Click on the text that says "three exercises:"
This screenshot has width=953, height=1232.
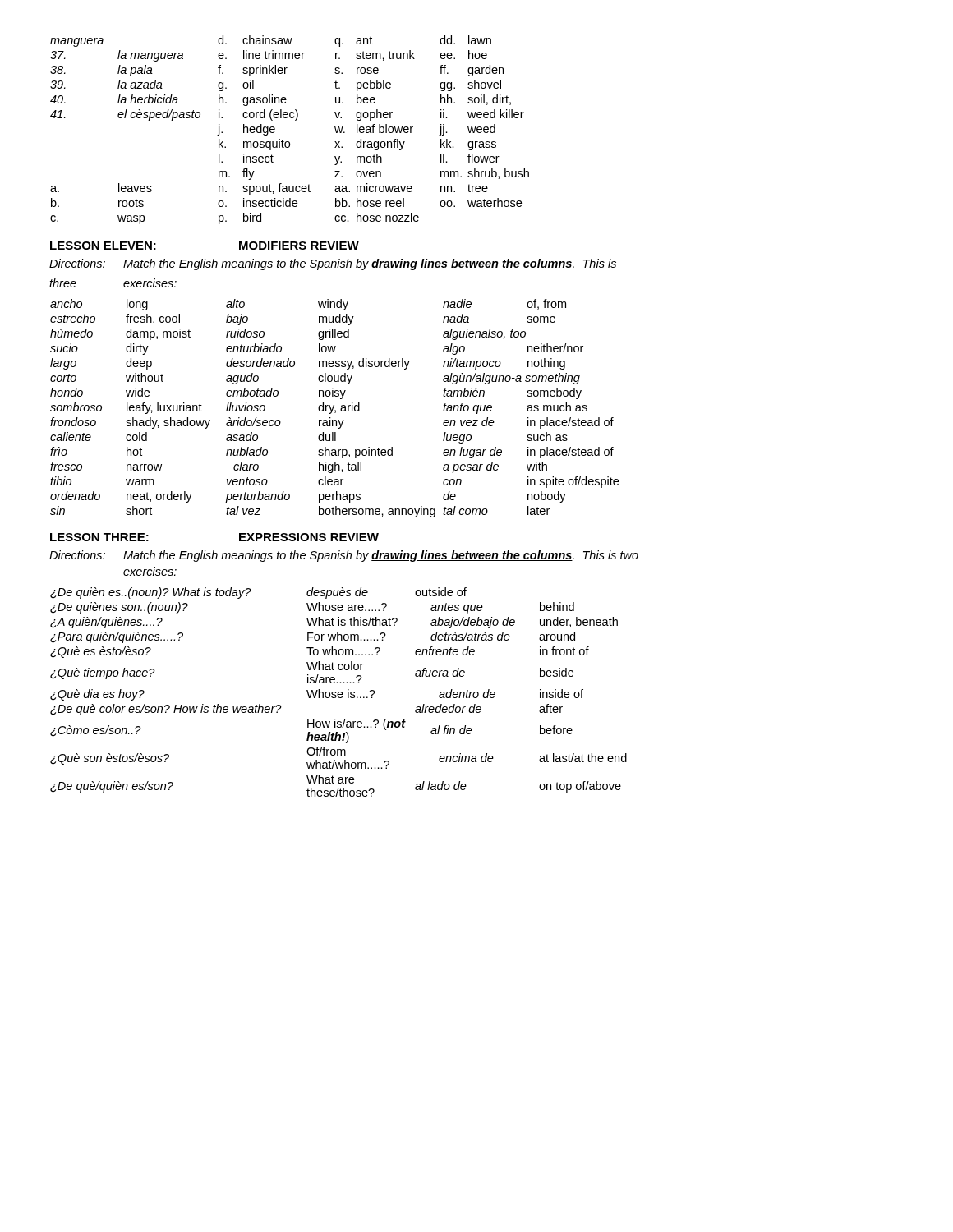pos(113,283)
